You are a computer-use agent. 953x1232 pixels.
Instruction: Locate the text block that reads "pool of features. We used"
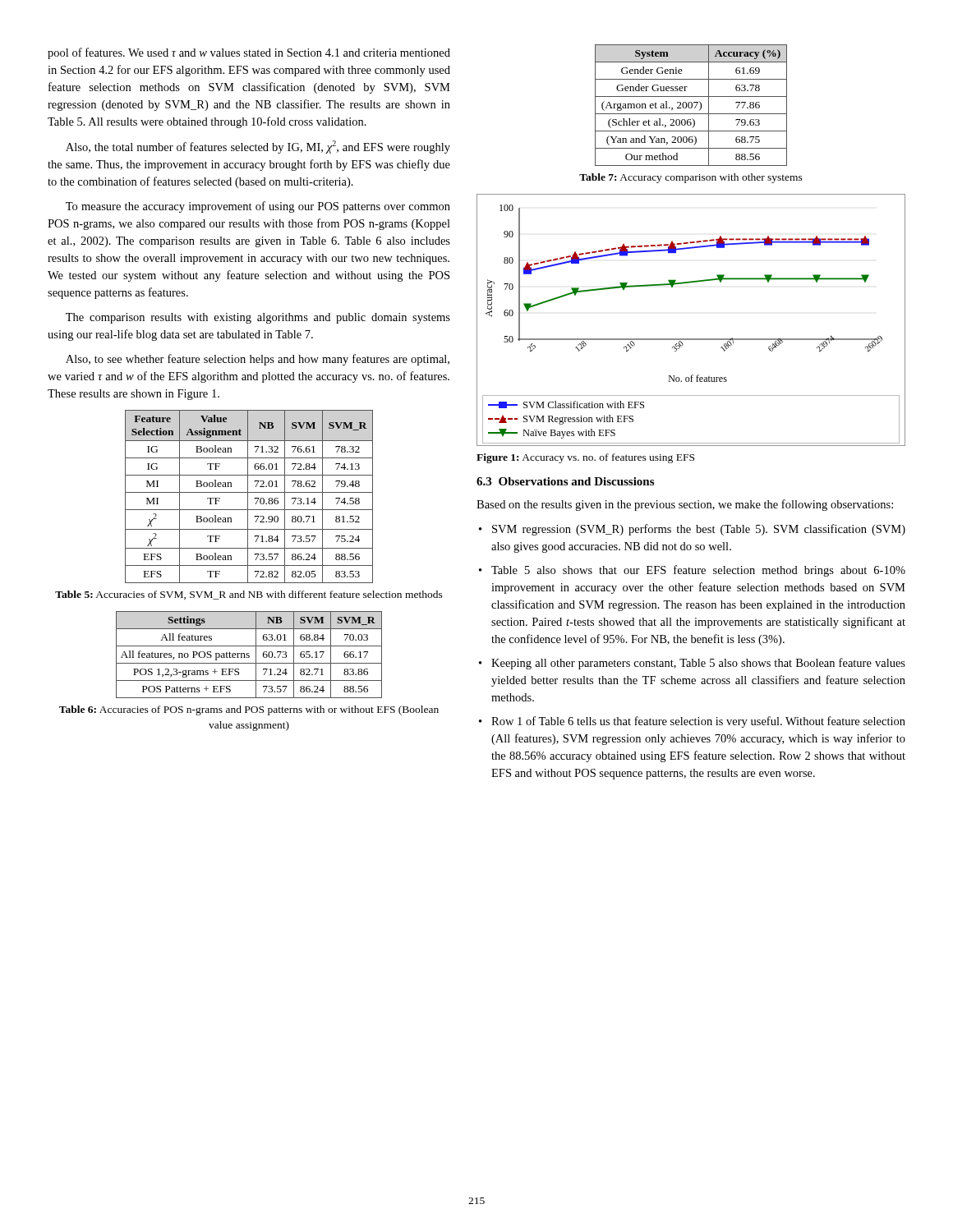(249, 88)
